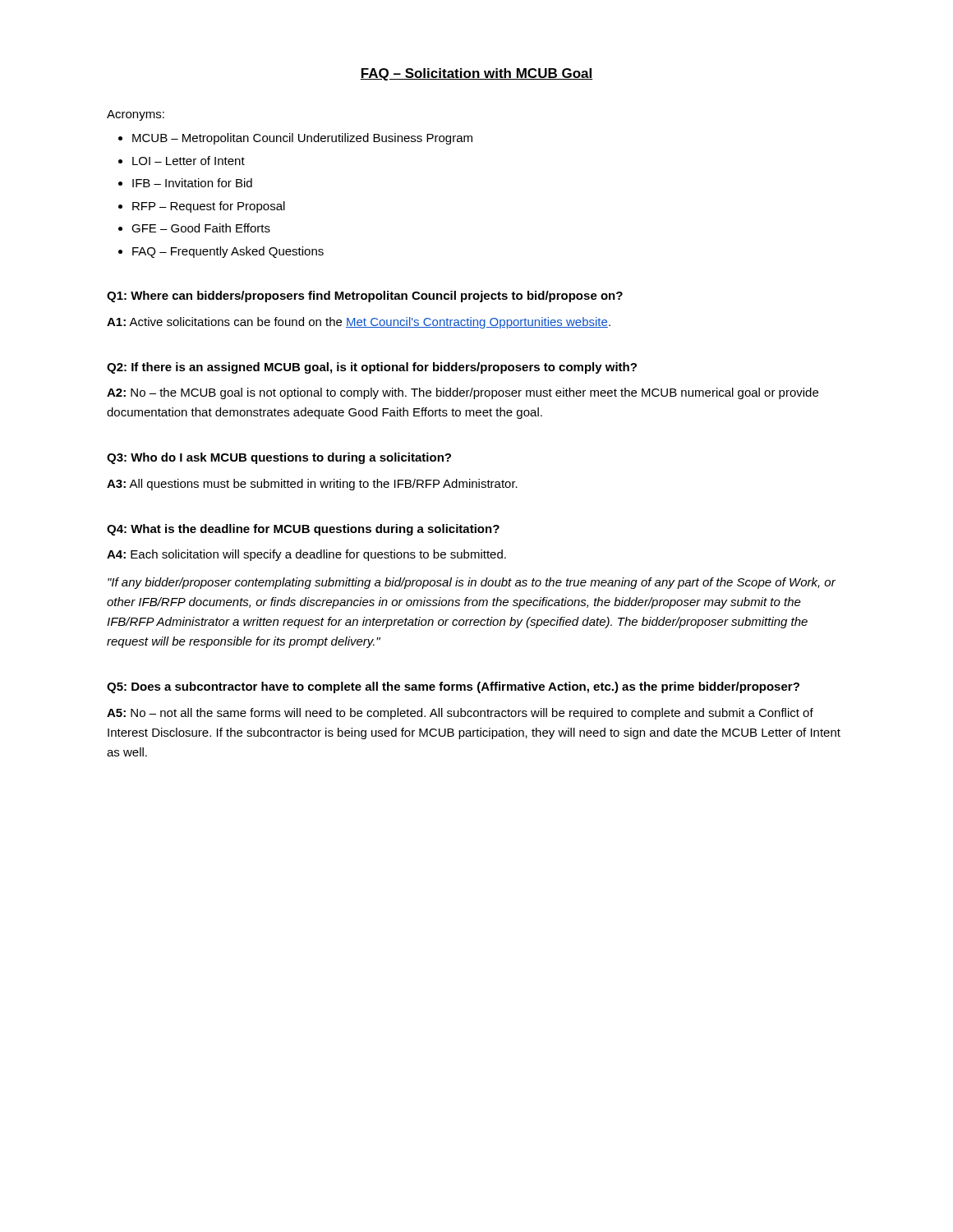953x1232 pixels.
Task: Navigate to the text starting "GFE – Good Faith Efforts"
Action: click(201, 228)
